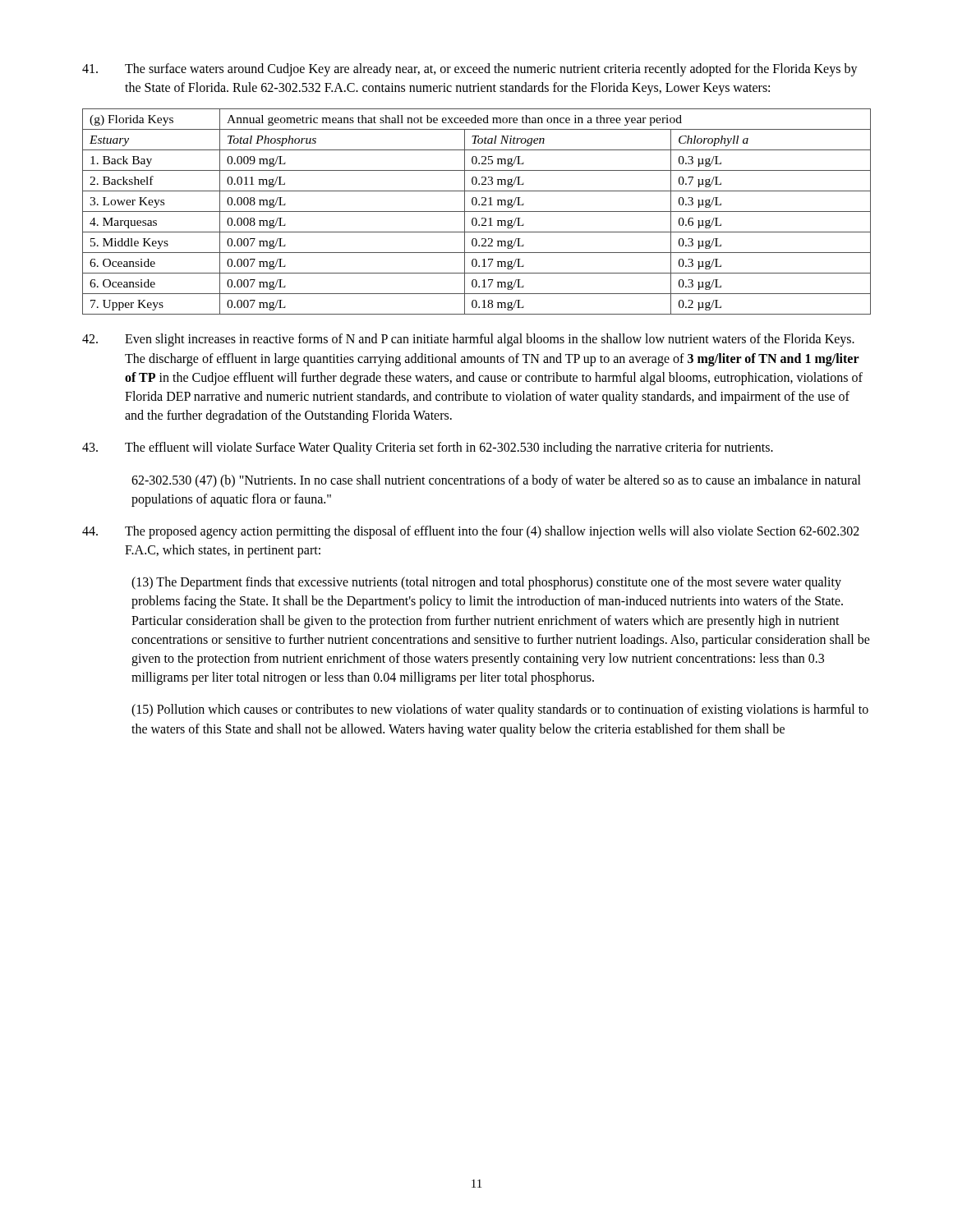This screenshot has height=1232, width=953.
Task: Click on the text block that reads "The effluent will violate Surface Water"
Action: (x=476, y=448)
